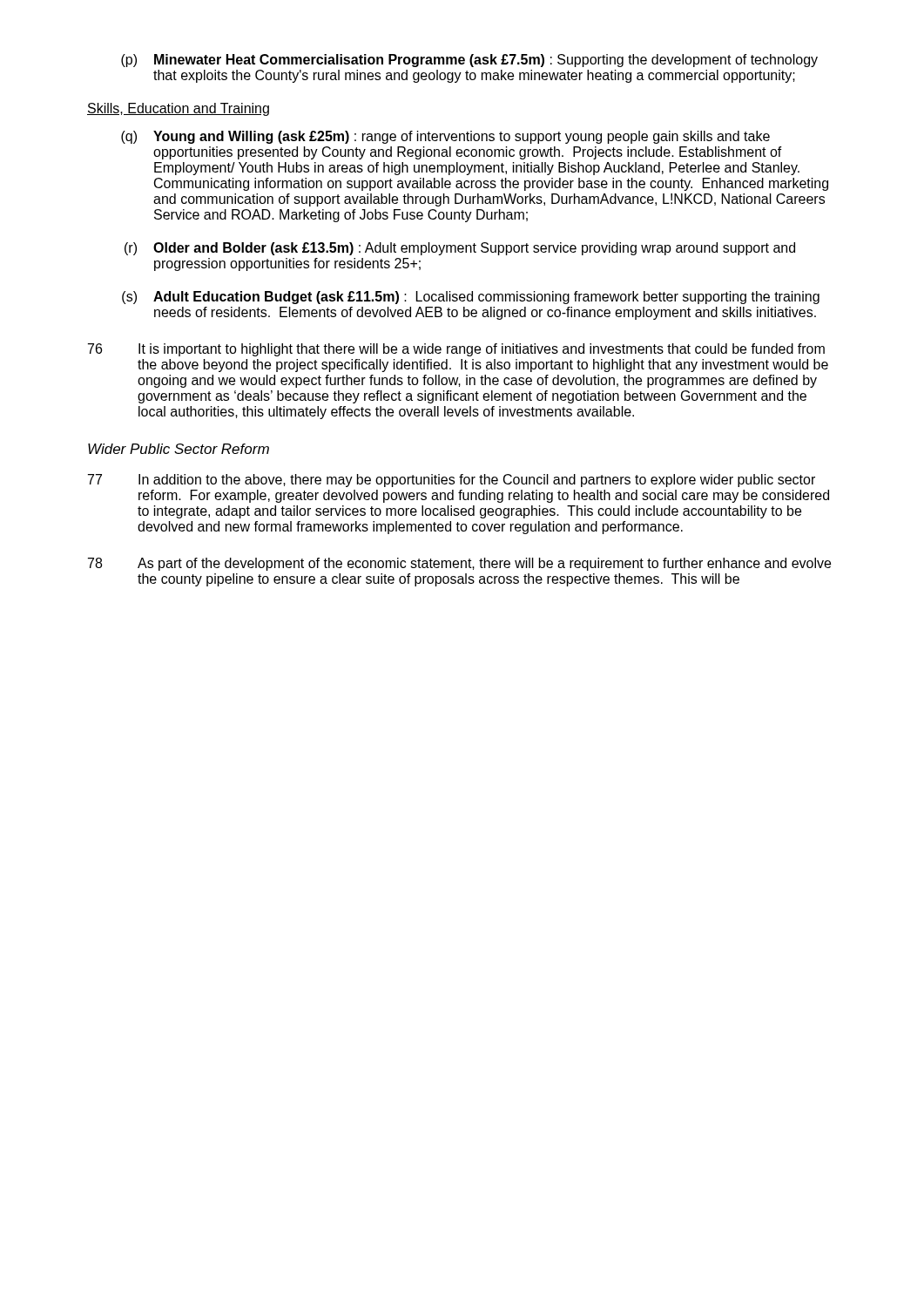Navigate to the text starting "Wider Public Sector Reform"
This screenshot has width=924, height=1307.
pyautogui.click(x=178, y=449)
